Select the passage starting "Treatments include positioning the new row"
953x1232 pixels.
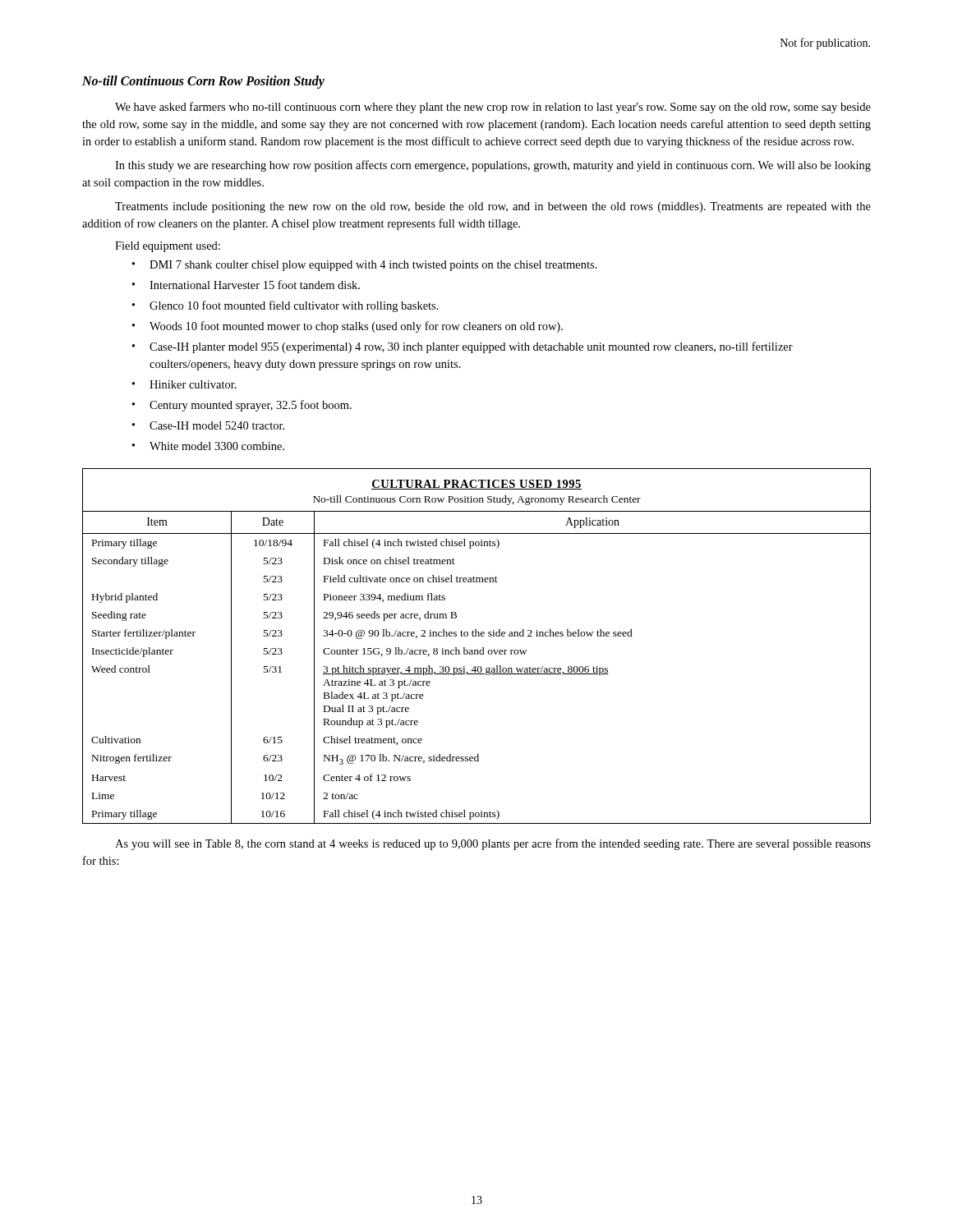[x=476, y=215]
